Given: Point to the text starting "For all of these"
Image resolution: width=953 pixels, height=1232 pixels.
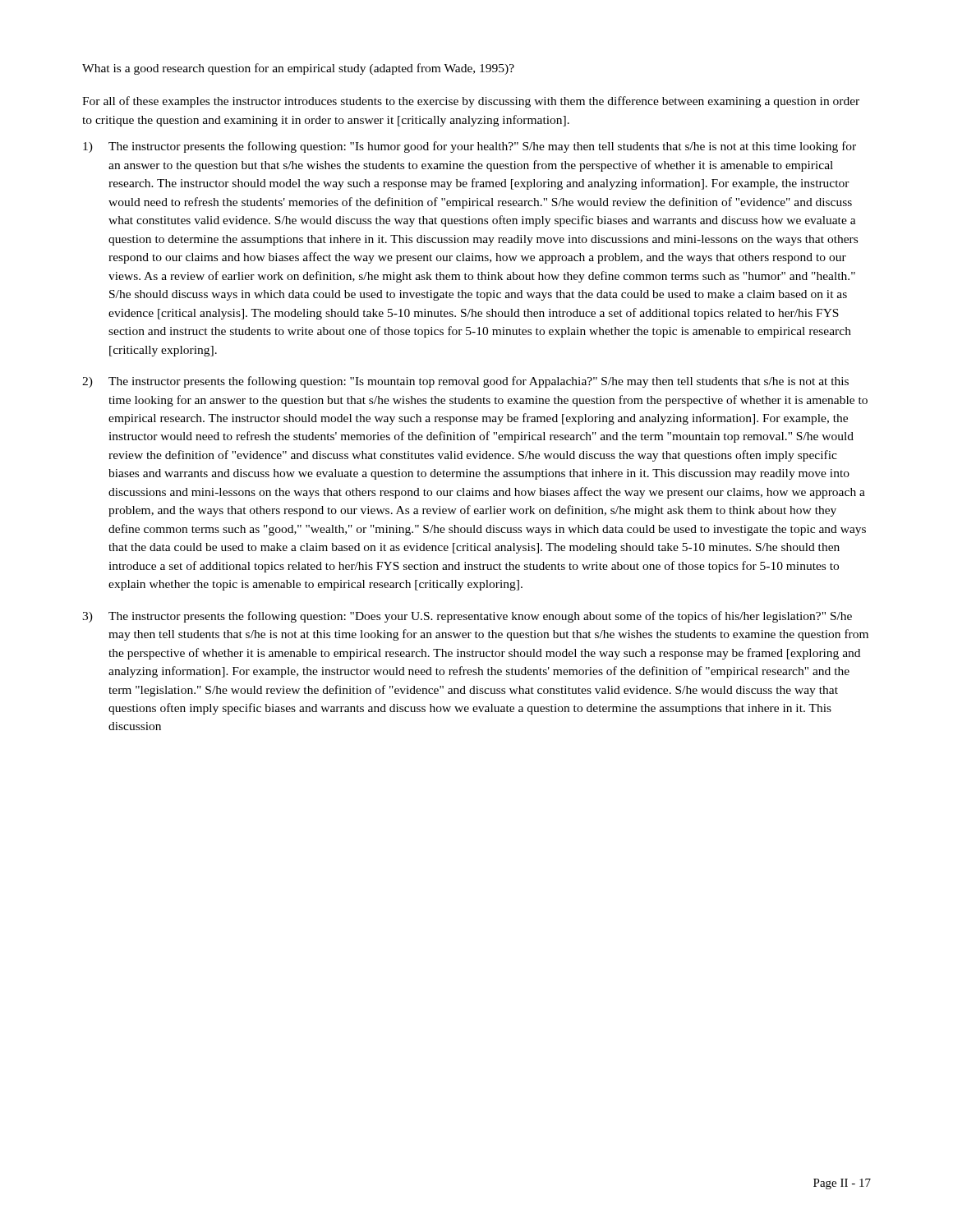Looking at the screenshot, I should 471,110.
